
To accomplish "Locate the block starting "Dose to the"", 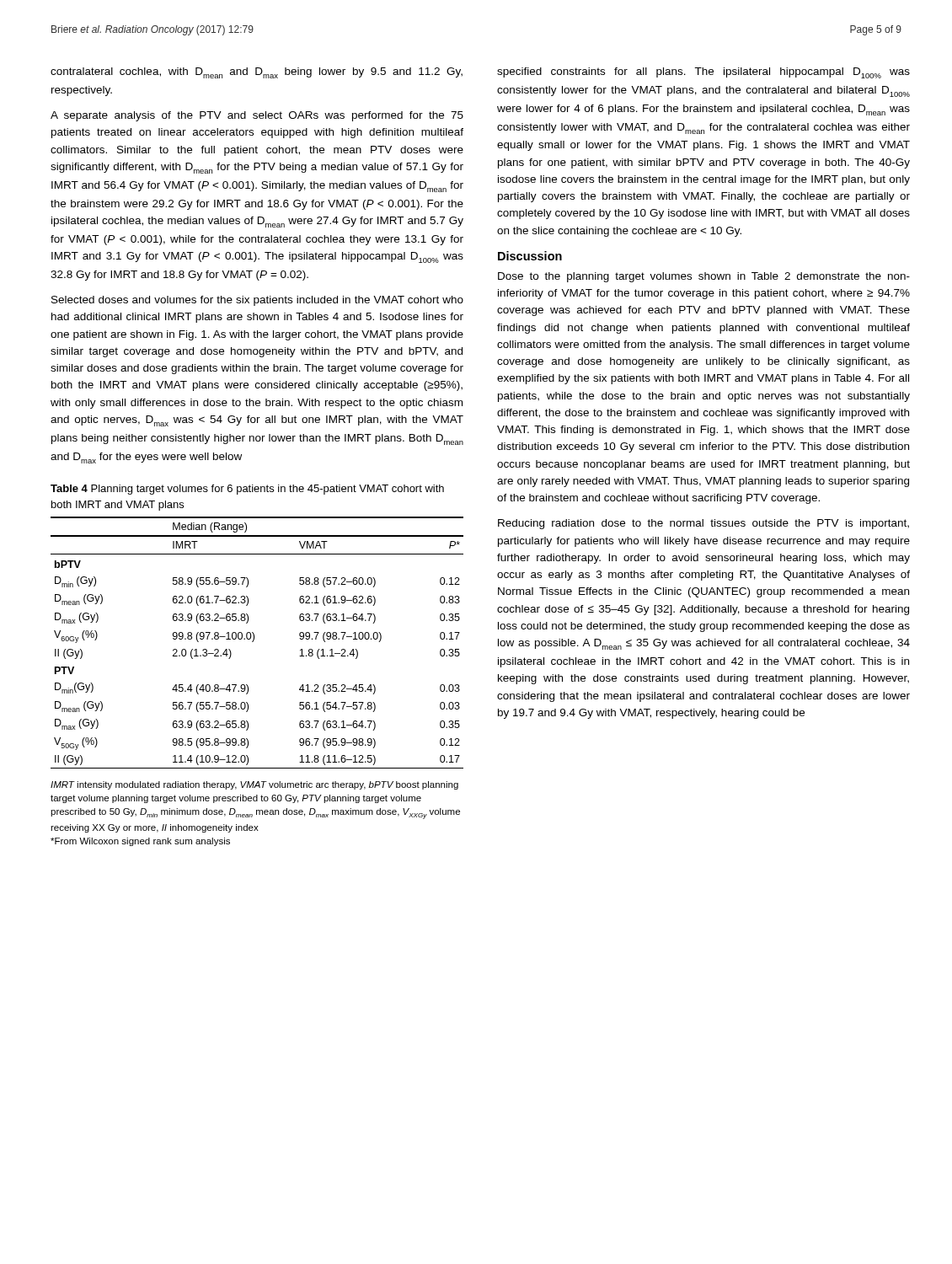I will pyautogui.click(x=703, y=495).
